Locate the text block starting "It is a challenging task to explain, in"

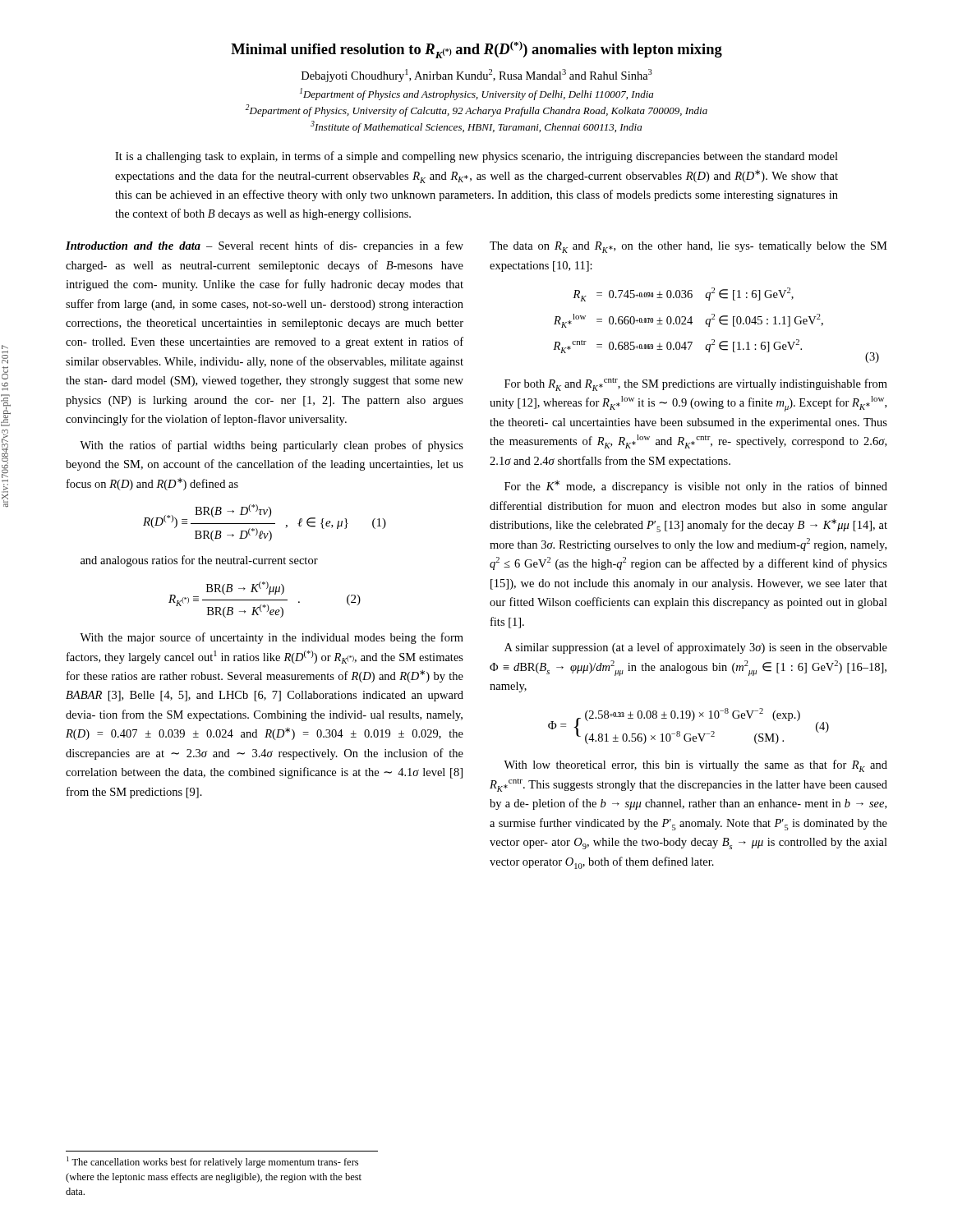click(x=476, y=185)
